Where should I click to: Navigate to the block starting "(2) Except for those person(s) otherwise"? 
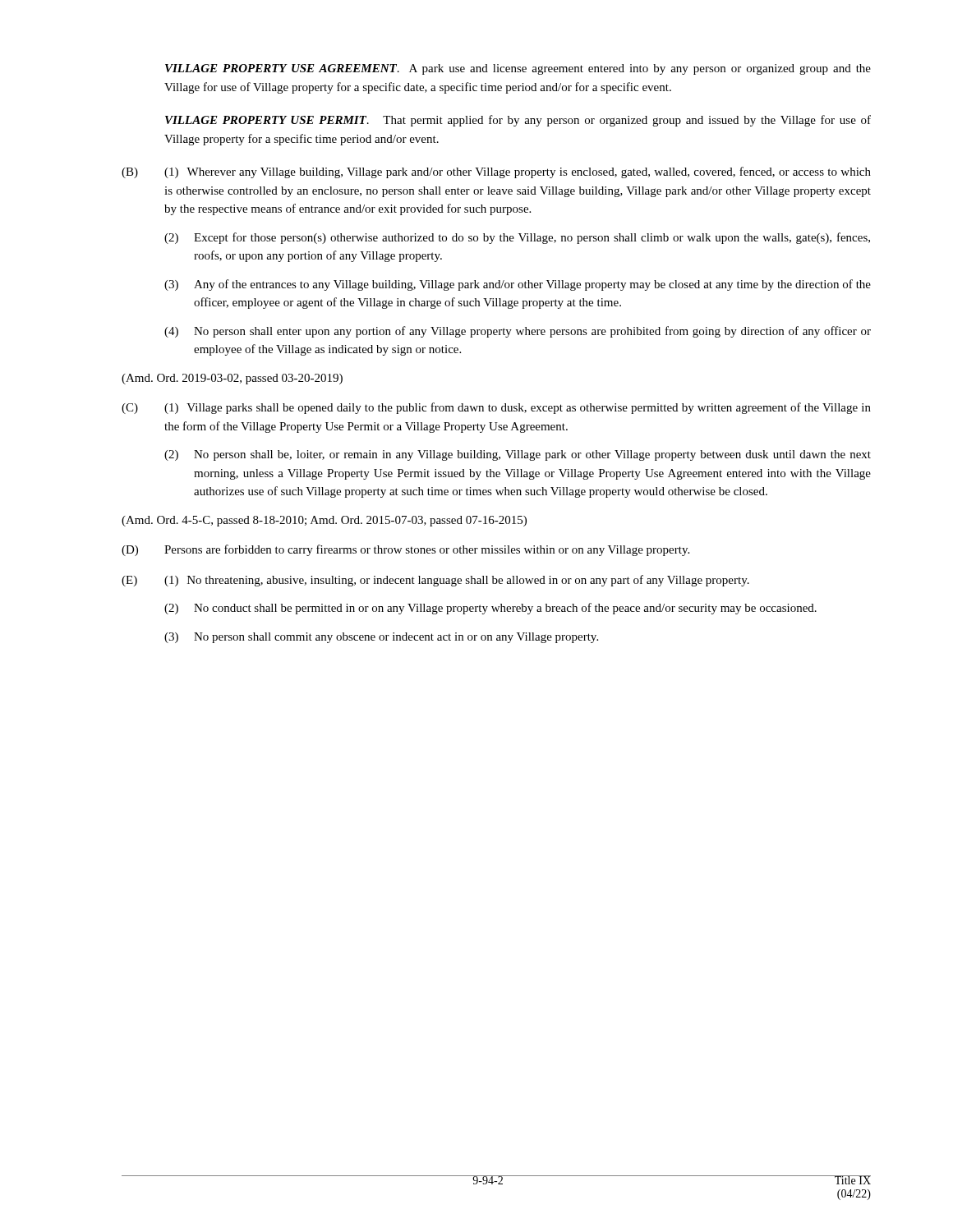pos(518,246)
